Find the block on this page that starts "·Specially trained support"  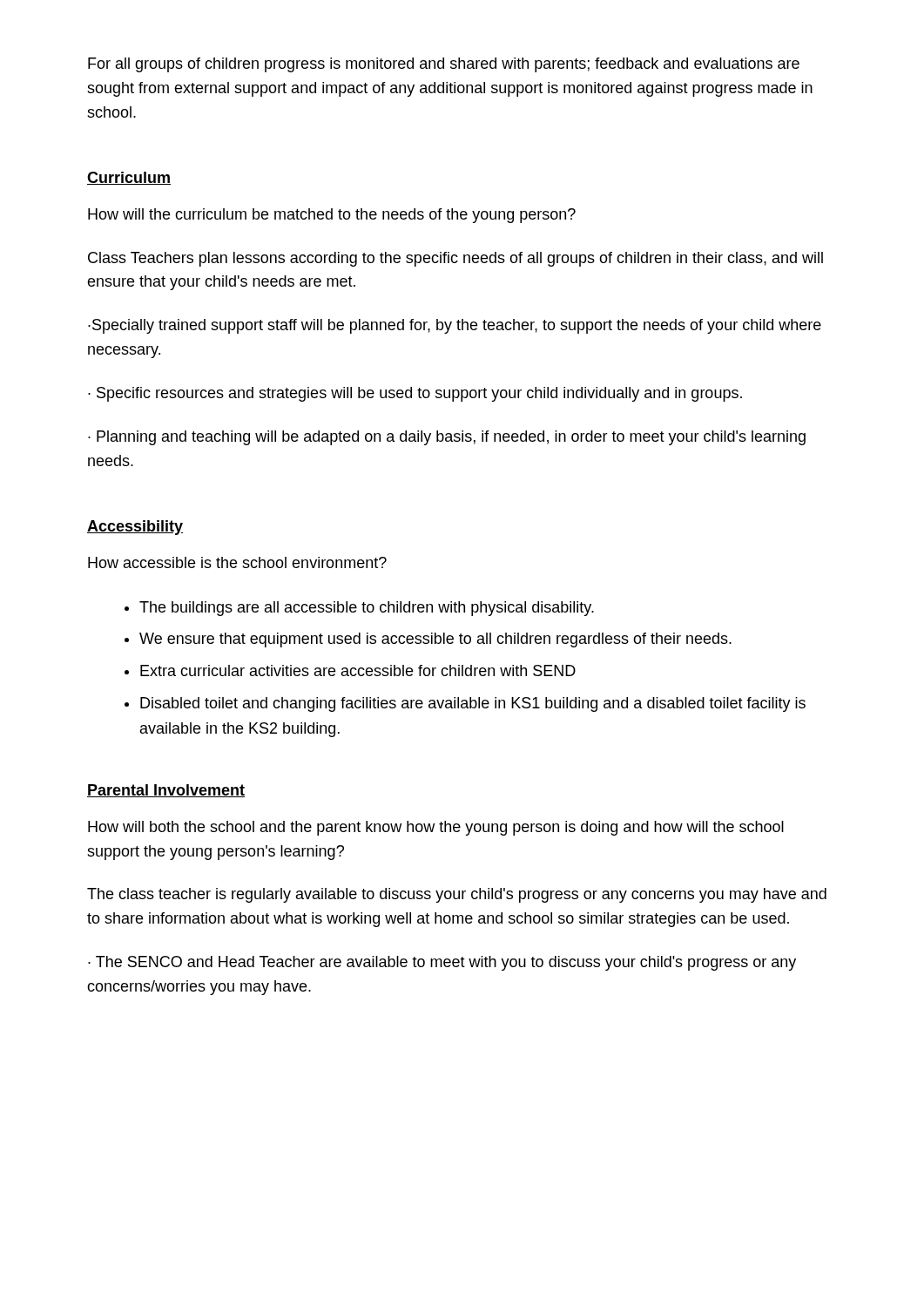coord(454,337)
